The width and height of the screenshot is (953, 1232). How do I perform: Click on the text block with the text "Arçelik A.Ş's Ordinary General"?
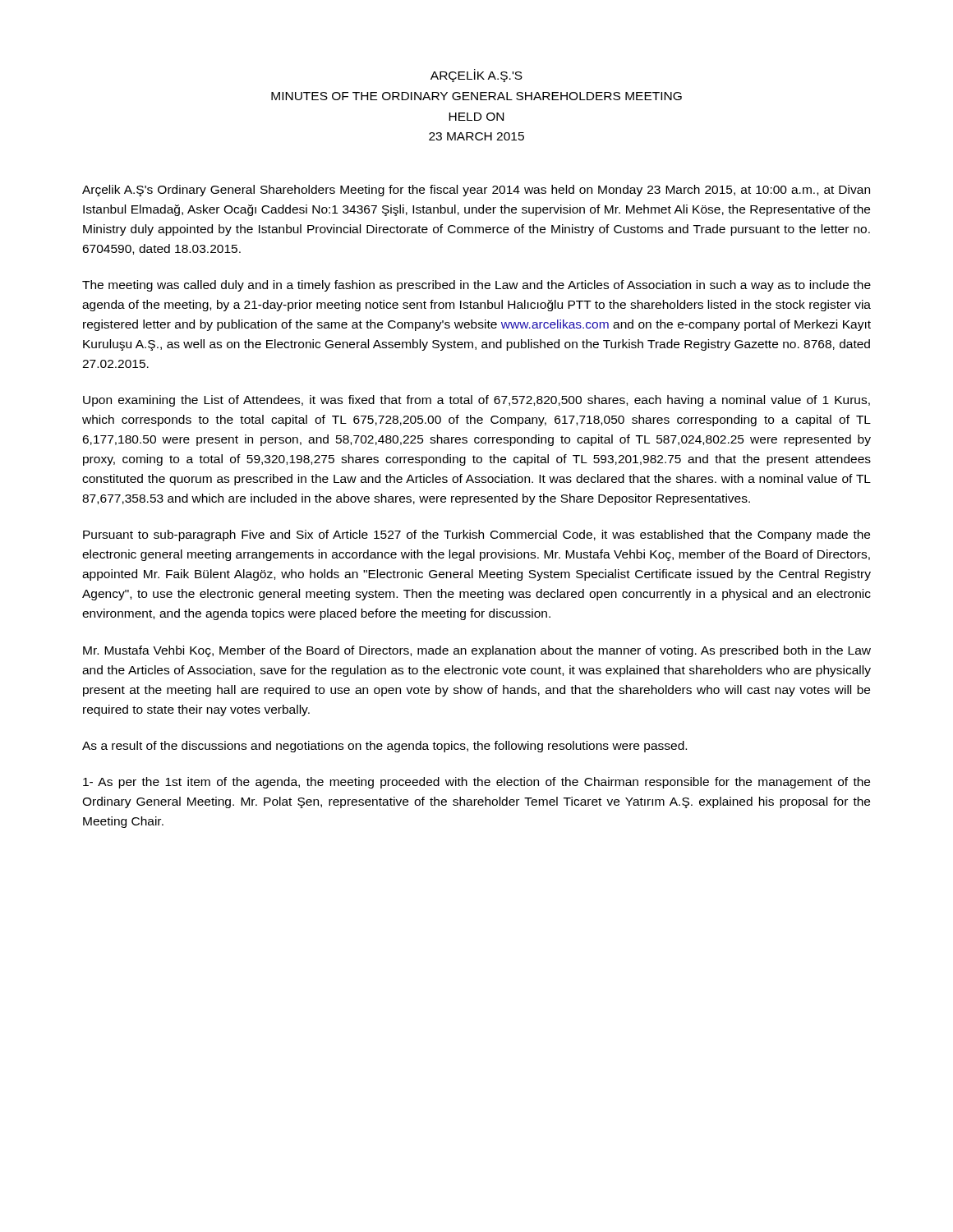[x=476, y=219]
